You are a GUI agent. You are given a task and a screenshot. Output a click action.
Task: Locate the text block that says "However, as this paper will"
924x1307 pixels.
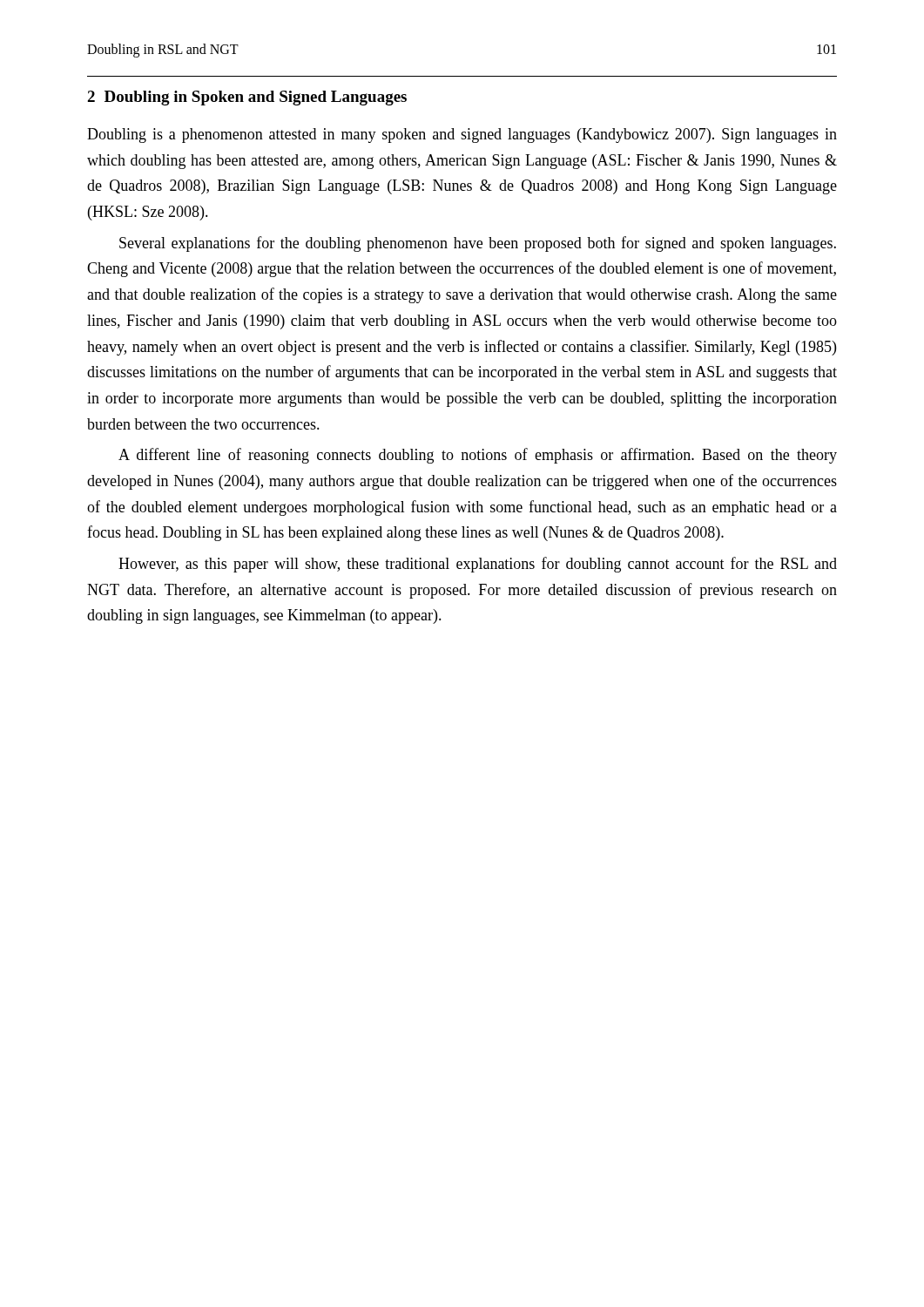point(462,590)
